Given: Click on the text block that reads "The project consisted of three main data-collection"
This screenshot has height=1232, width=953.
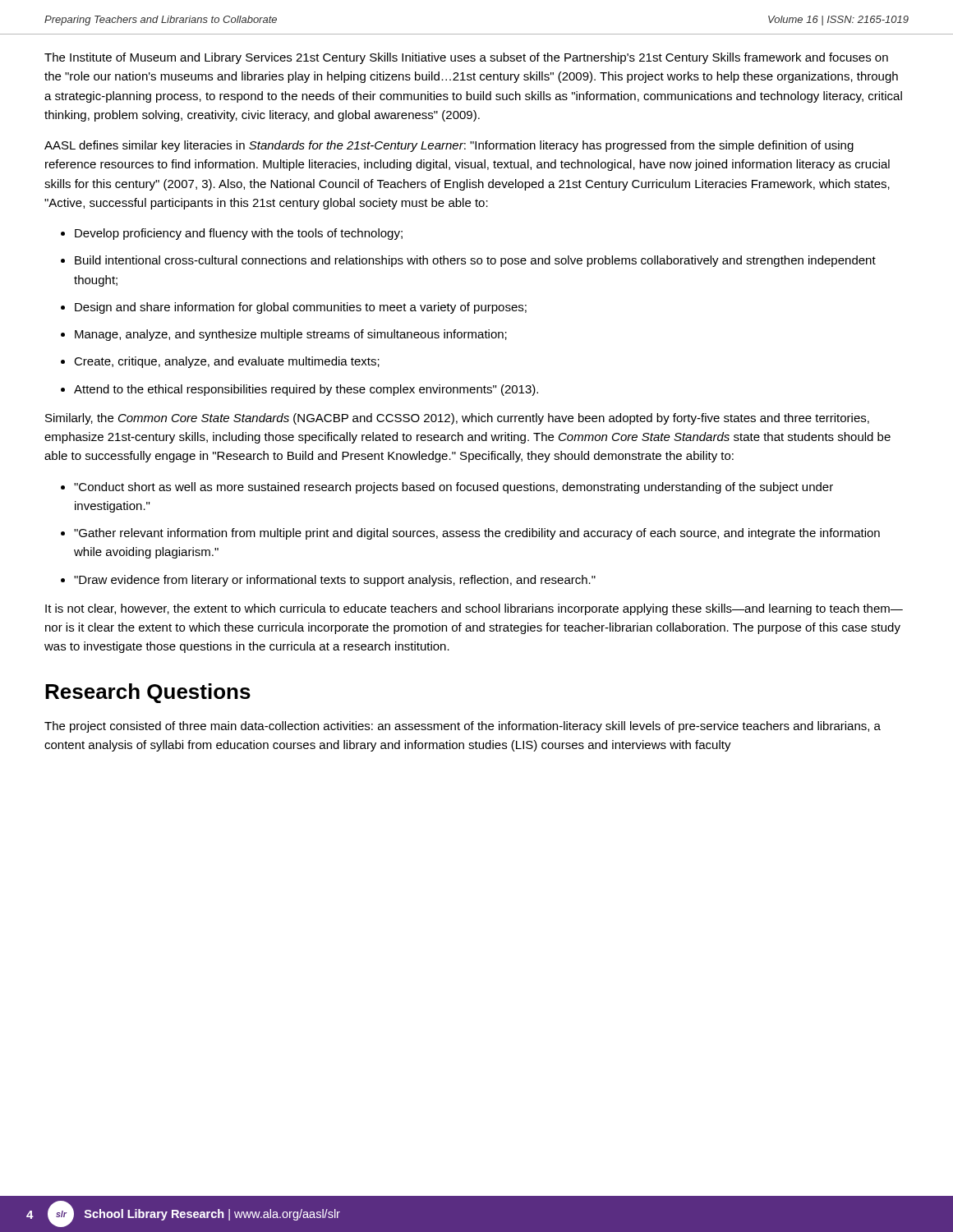Looking at the screenshot, I should coord(476,735).
